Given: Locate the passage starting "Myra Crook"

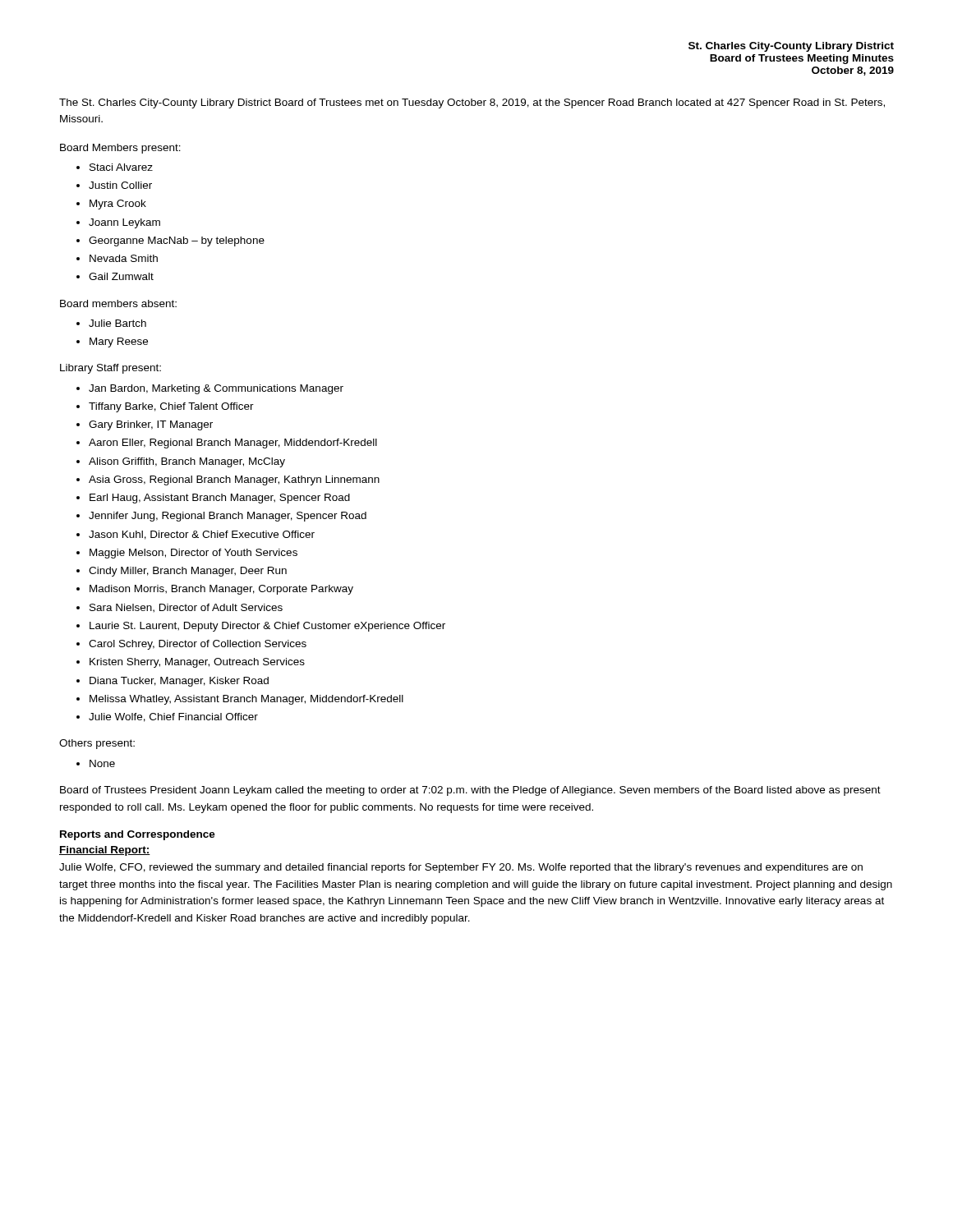Looking at the screenshot, I should 117,204.
